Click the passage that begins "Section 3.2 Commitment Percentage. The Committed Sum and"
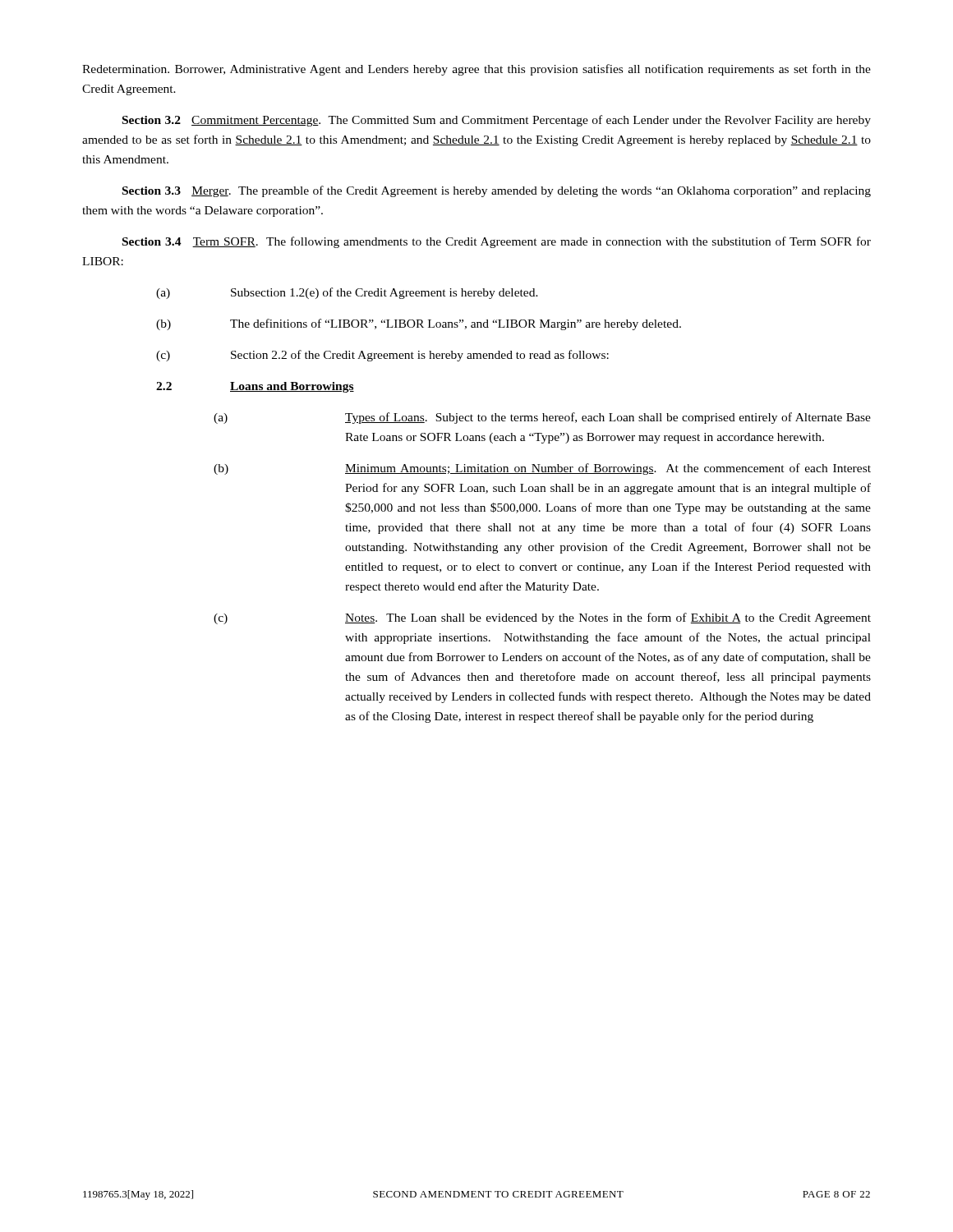The width and height of the screenshot is (953, 1232). [x=476, y=140]
